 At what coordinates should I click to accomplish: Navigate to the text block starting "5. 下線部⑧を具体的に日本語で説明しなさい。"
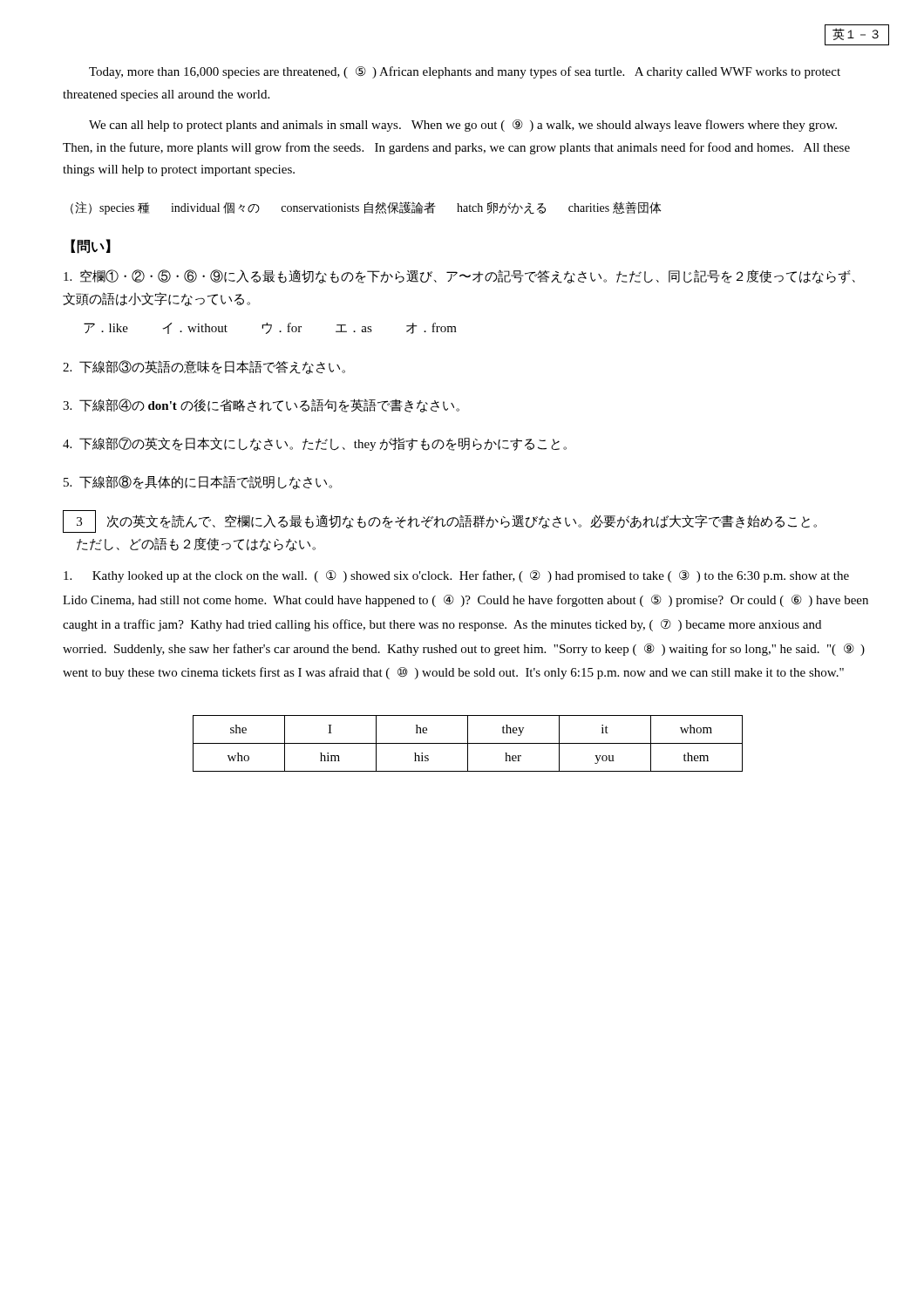202,483
